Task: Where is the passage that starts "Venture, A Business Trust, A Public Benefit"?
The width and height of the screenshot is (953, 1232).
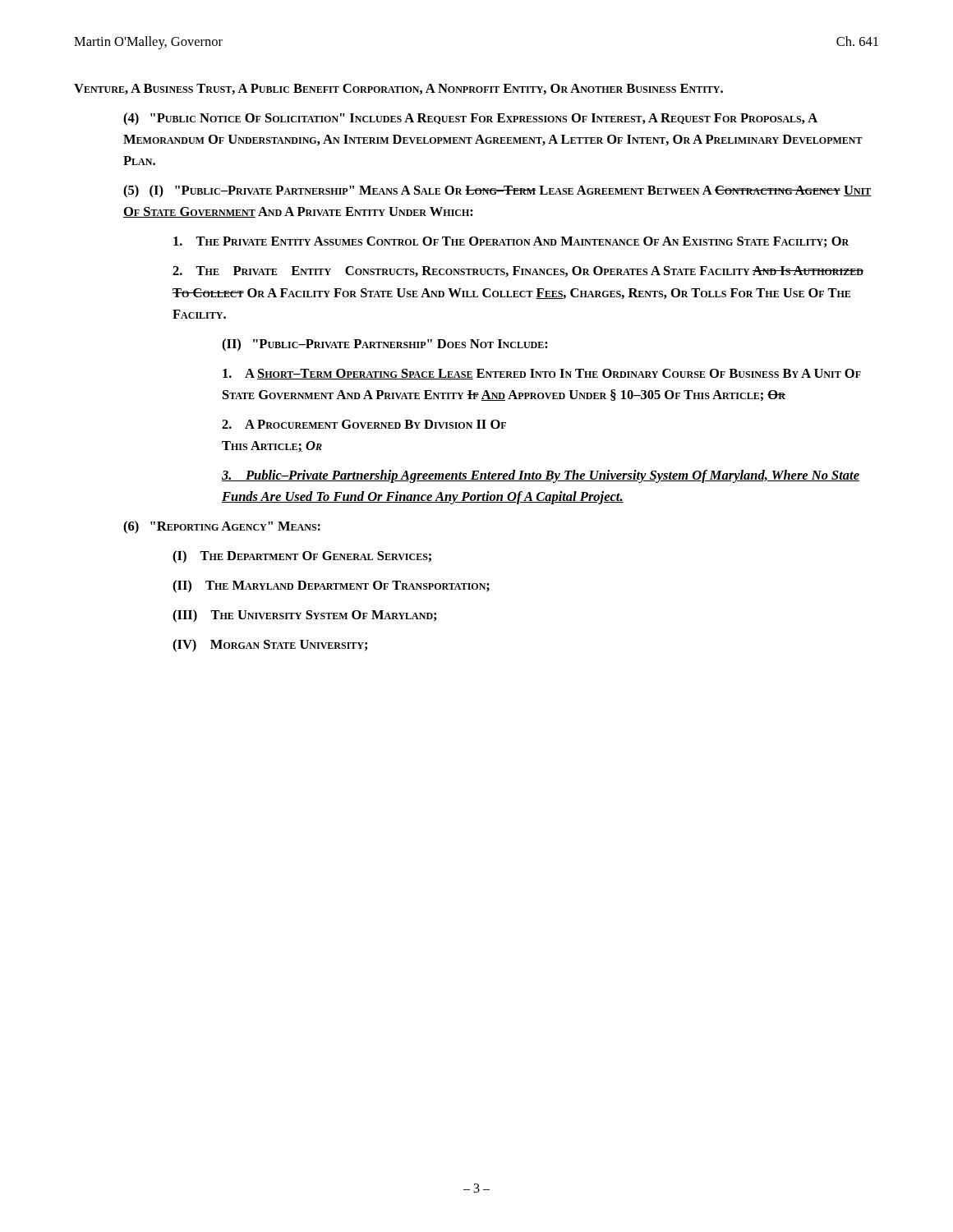Action: pos(476,89)
